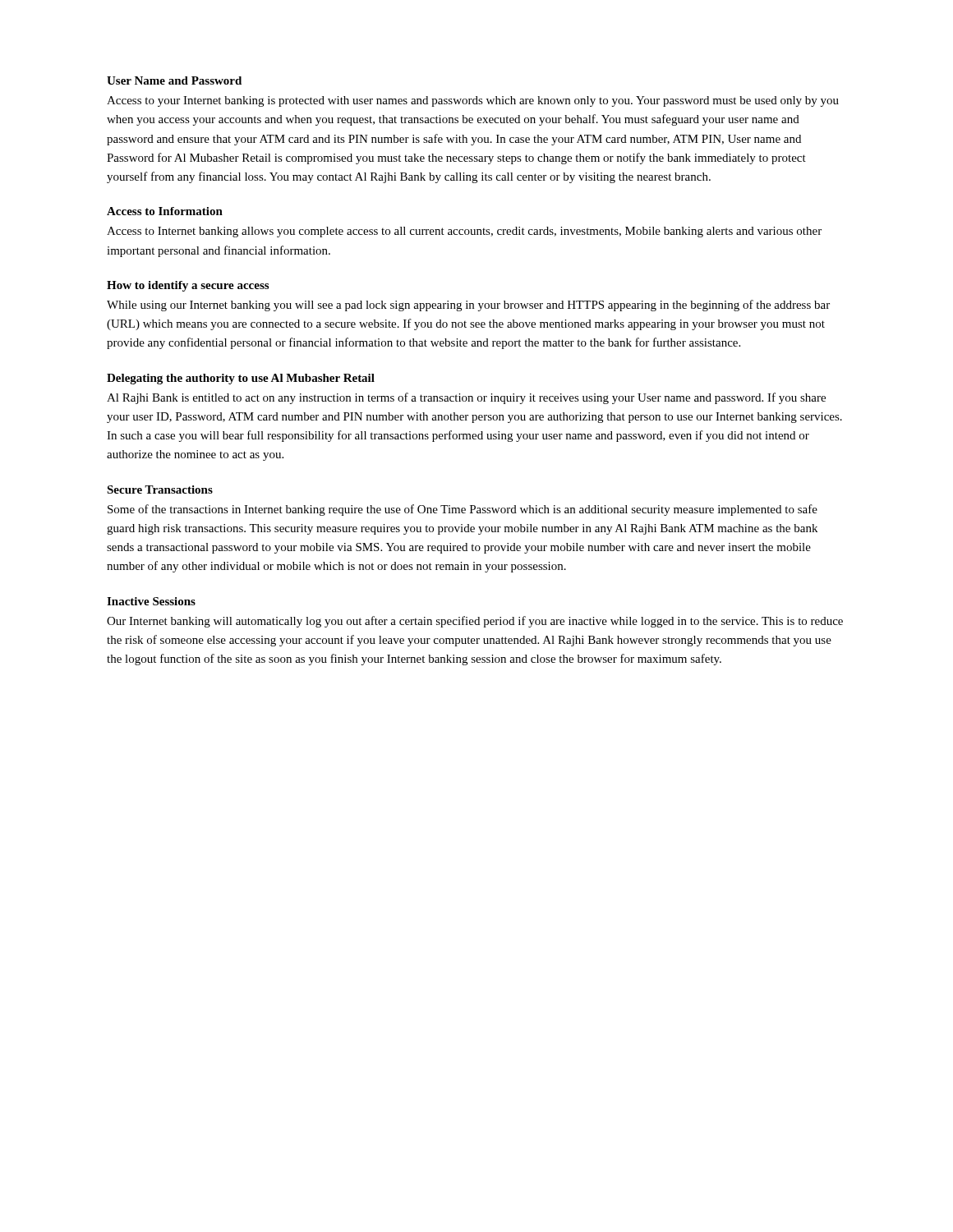Click the passage that begins "Al Rajhi Bank is entitled to"
953x1232 pixels.
(475, 426)
